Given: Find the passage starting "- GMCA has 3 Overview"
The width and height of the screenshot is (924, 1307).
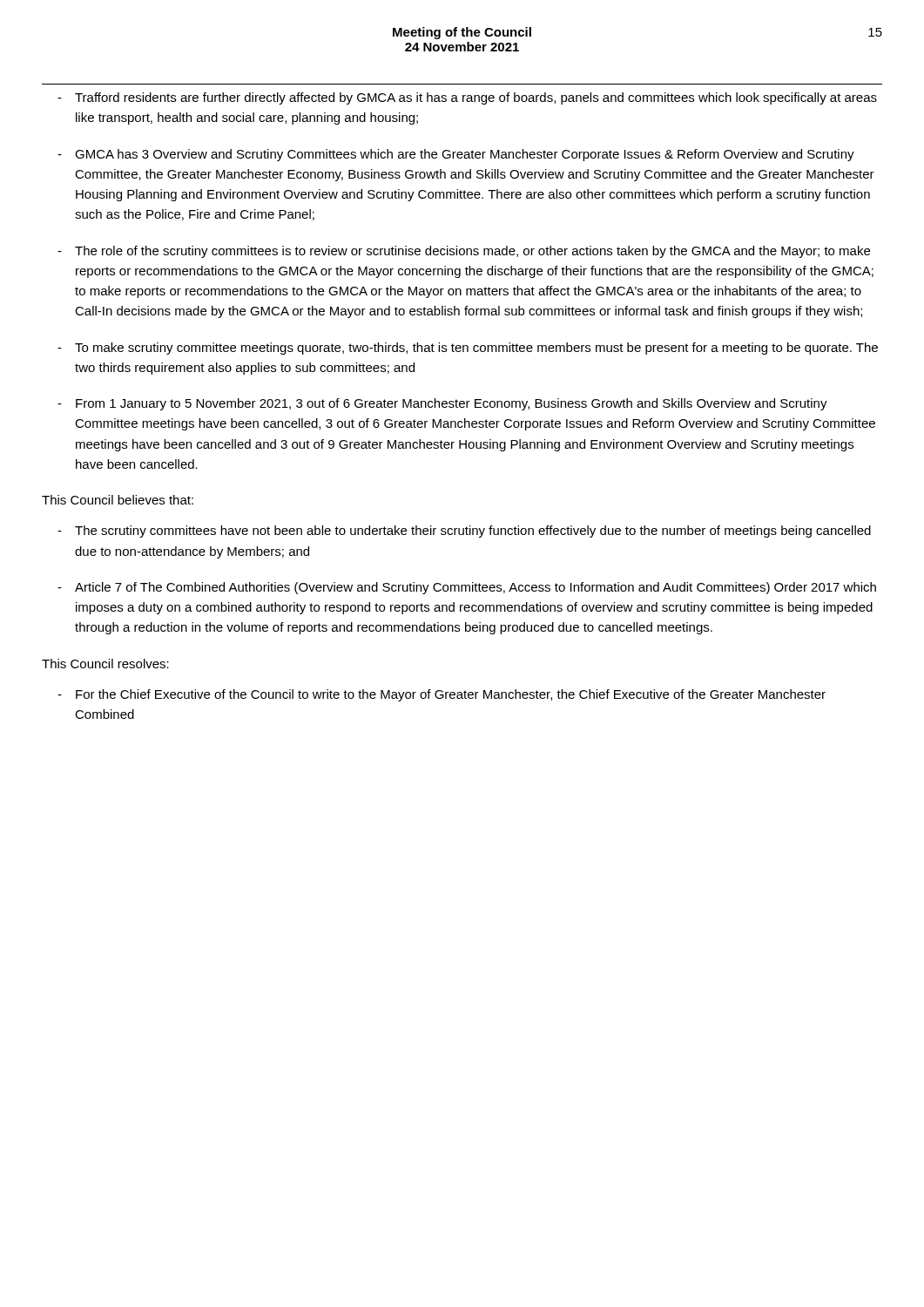Looking at the screenshot, I should 462,184.
